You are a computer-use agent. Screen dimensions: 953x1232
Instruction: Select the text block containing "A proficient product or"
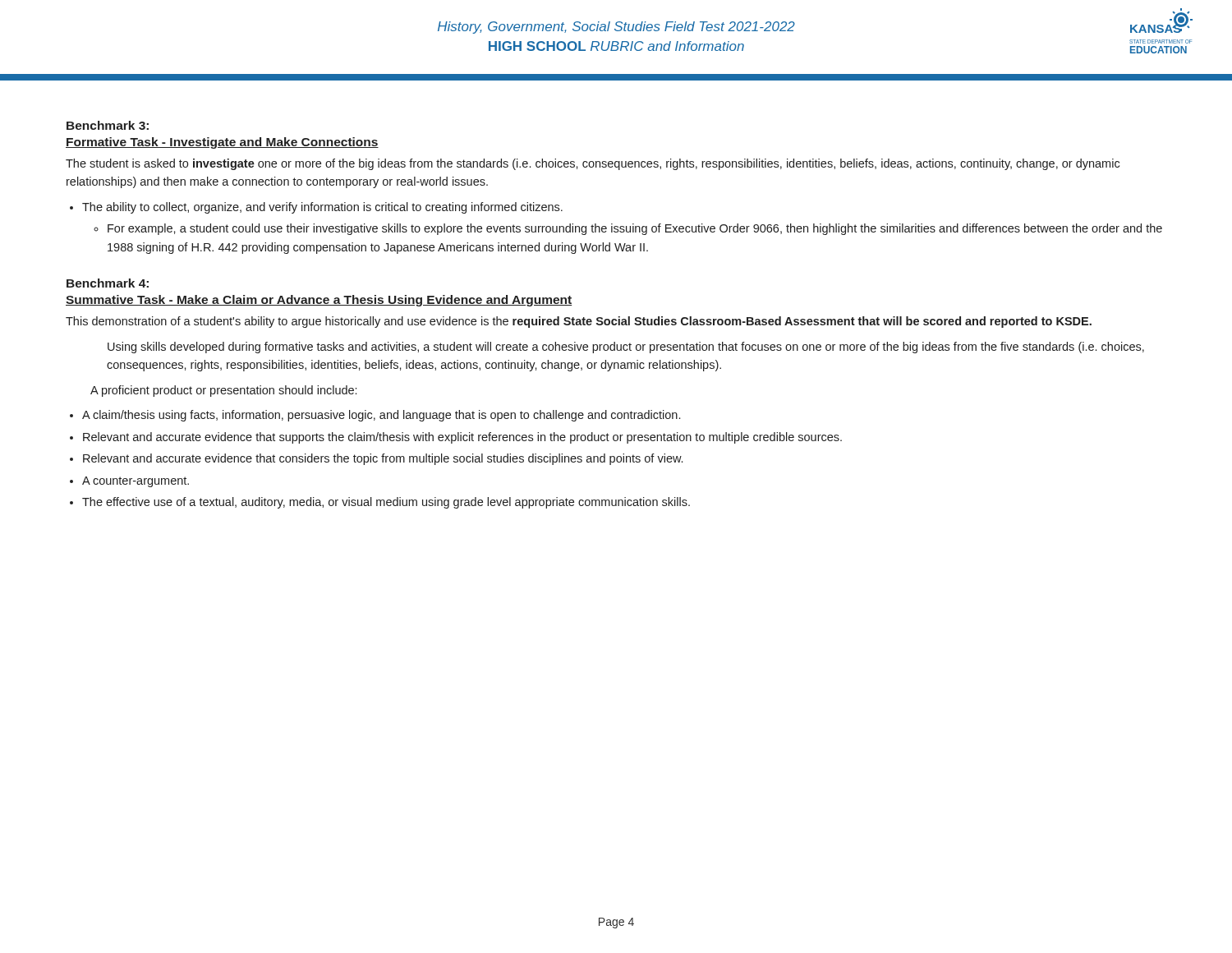click(224, 390)
